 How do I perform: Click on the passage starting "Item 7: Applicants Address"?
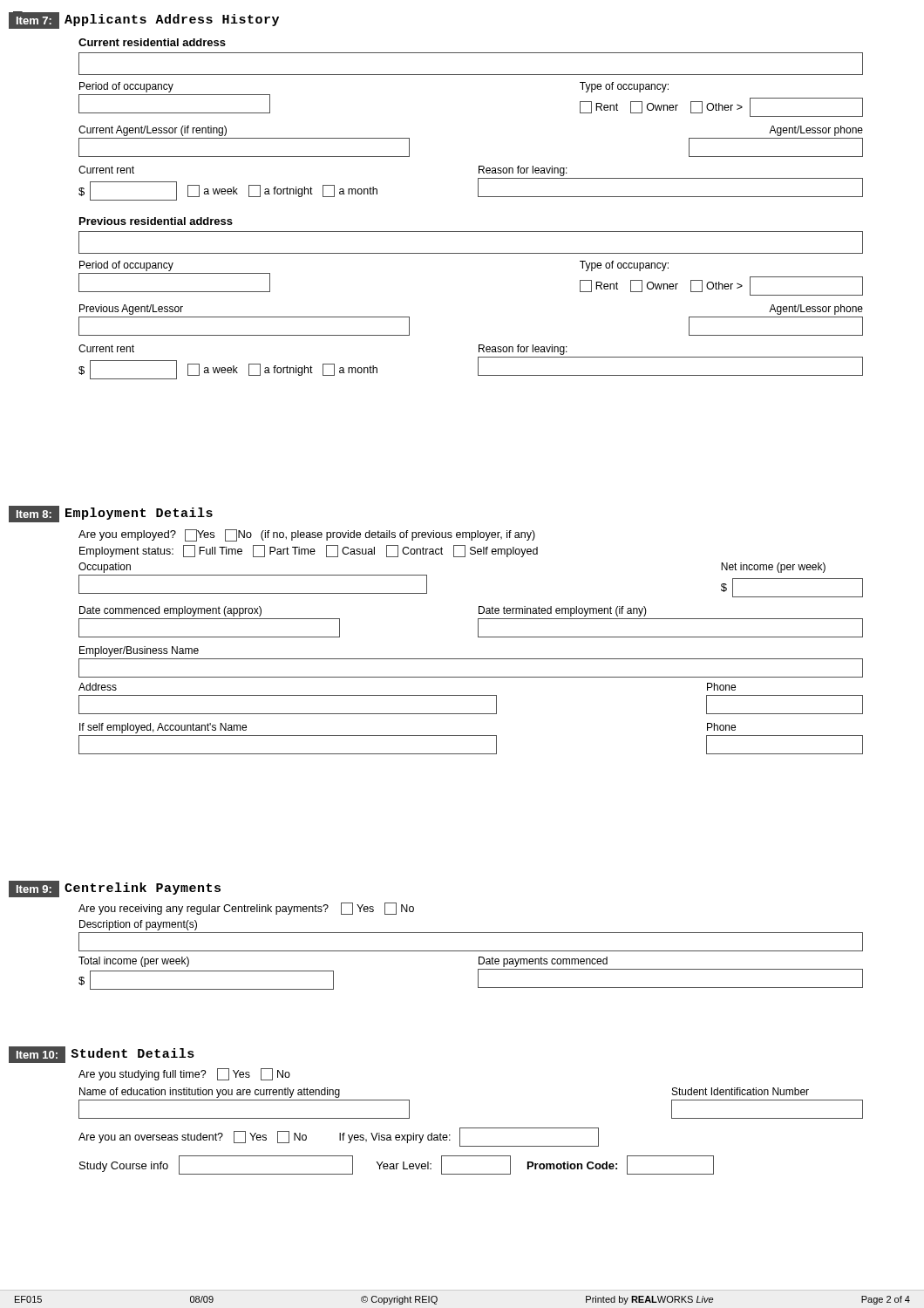pyautogui.click(x=144, y=20)
